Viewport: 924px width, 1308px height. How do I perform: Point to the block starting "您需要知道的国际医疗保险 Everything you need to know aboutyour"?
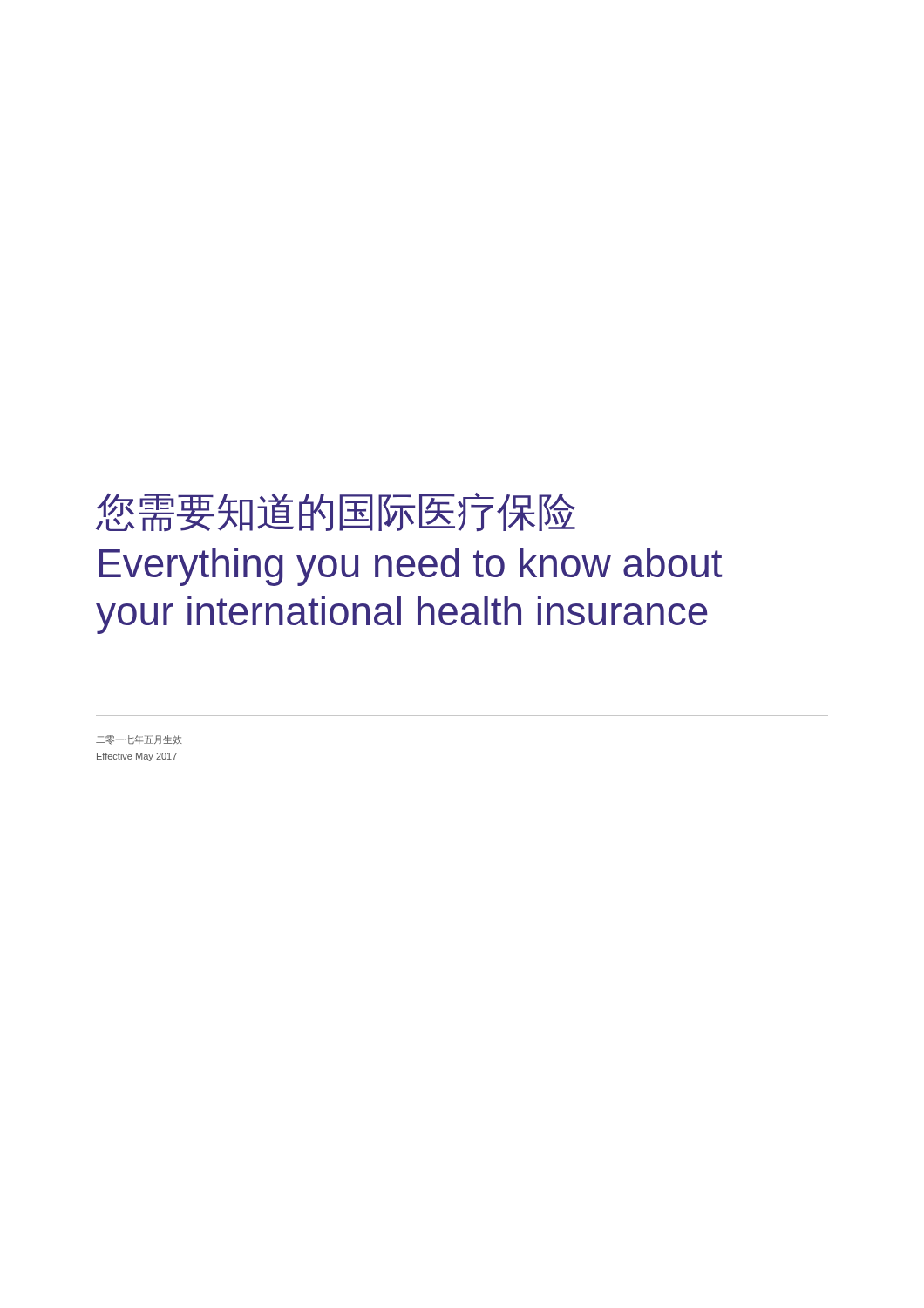[445, 562]
